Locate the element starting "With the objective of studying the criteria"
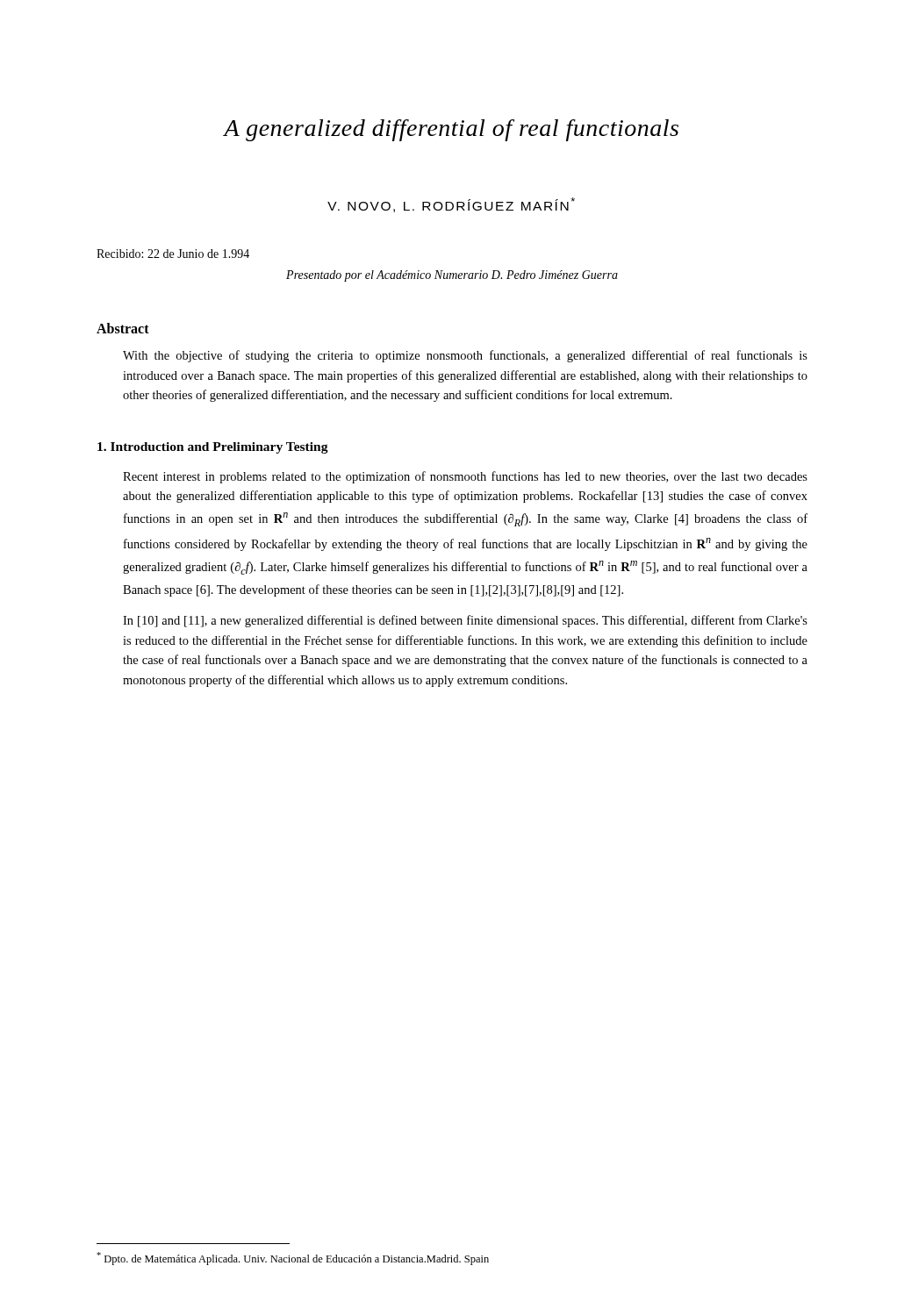Viewport: 904px width, 1316px height. [465, 375]
